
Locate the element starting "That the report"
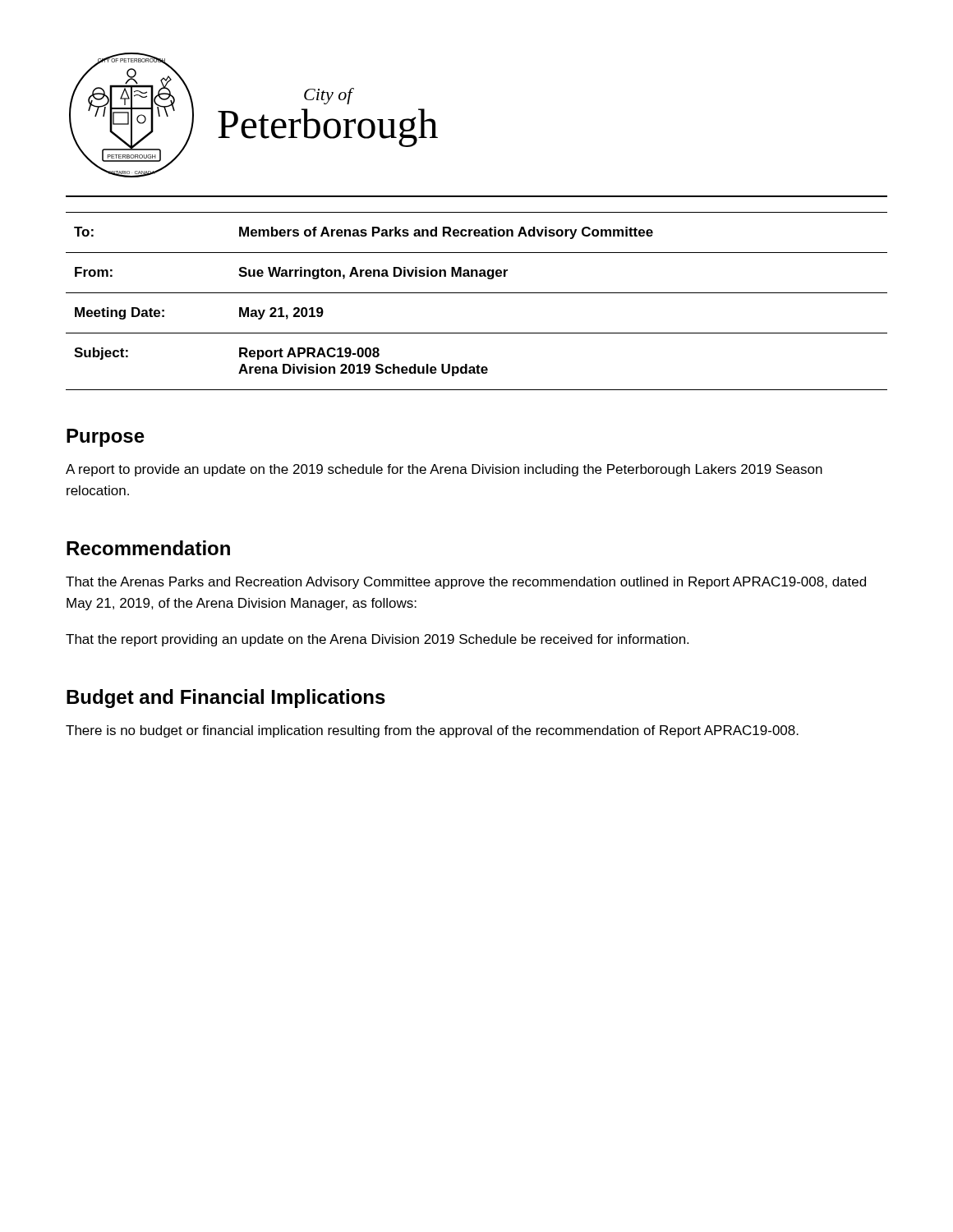(x=378, y=640)
